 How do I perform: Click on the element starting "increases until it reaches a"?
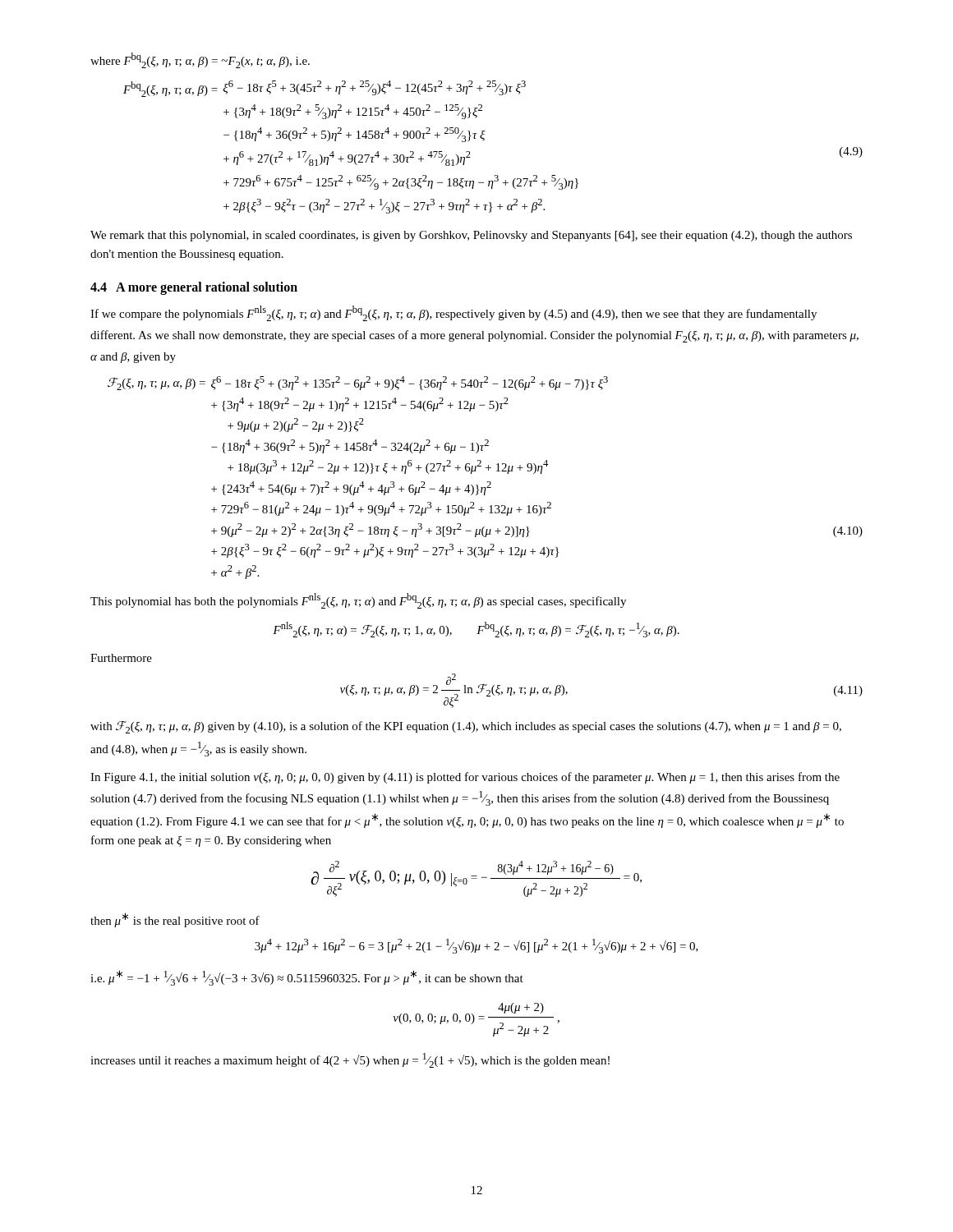coord(351,1060)
